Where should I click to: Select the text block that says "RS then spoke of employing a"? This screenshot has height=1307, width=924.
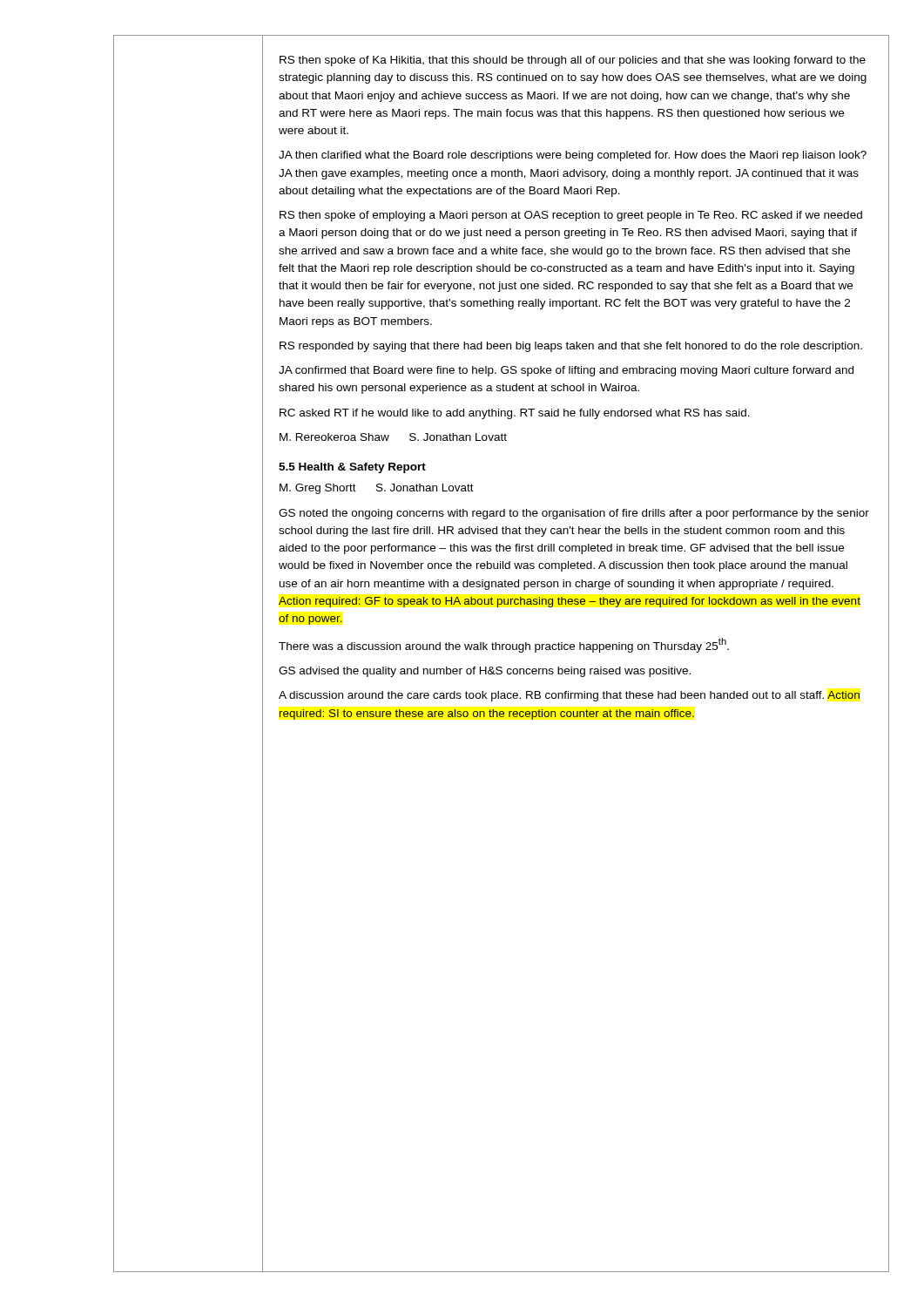pyautogui.click(x=571, y=268)
